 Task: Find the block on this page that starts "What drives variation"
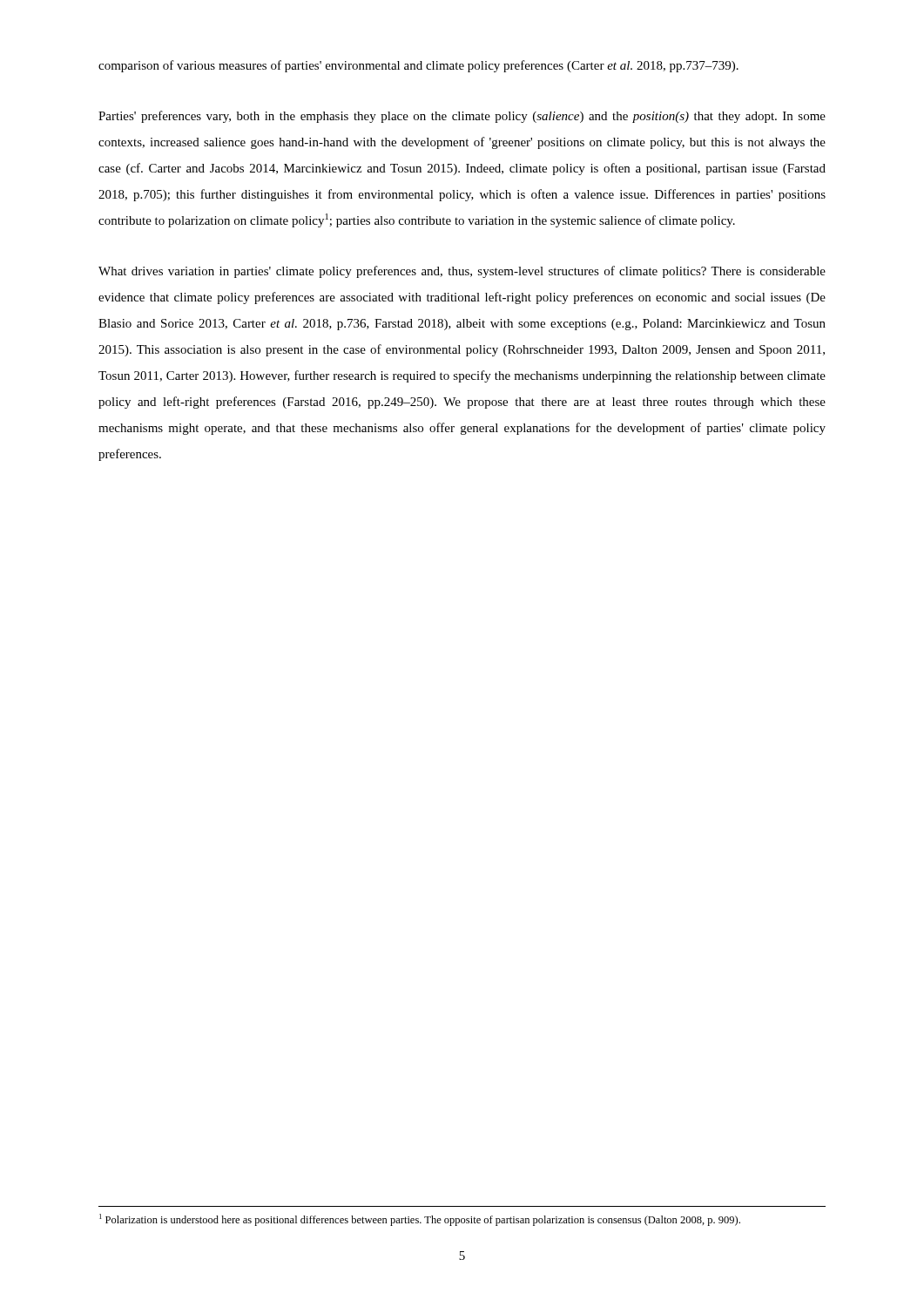(462, 362)
